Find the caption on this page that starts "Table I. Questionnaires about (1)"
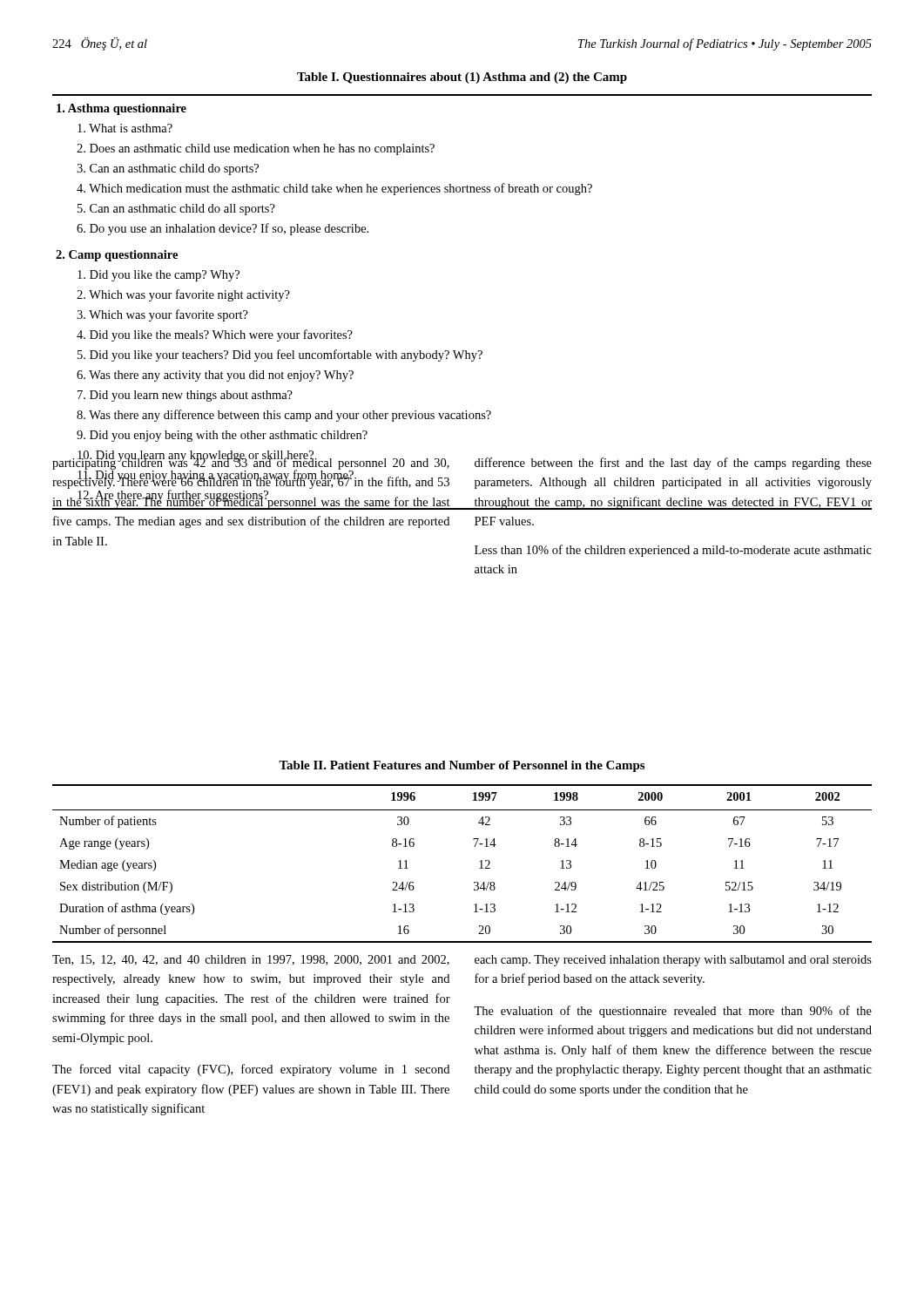This screenshot has width=924, height=1307. (x=462, y=77)
